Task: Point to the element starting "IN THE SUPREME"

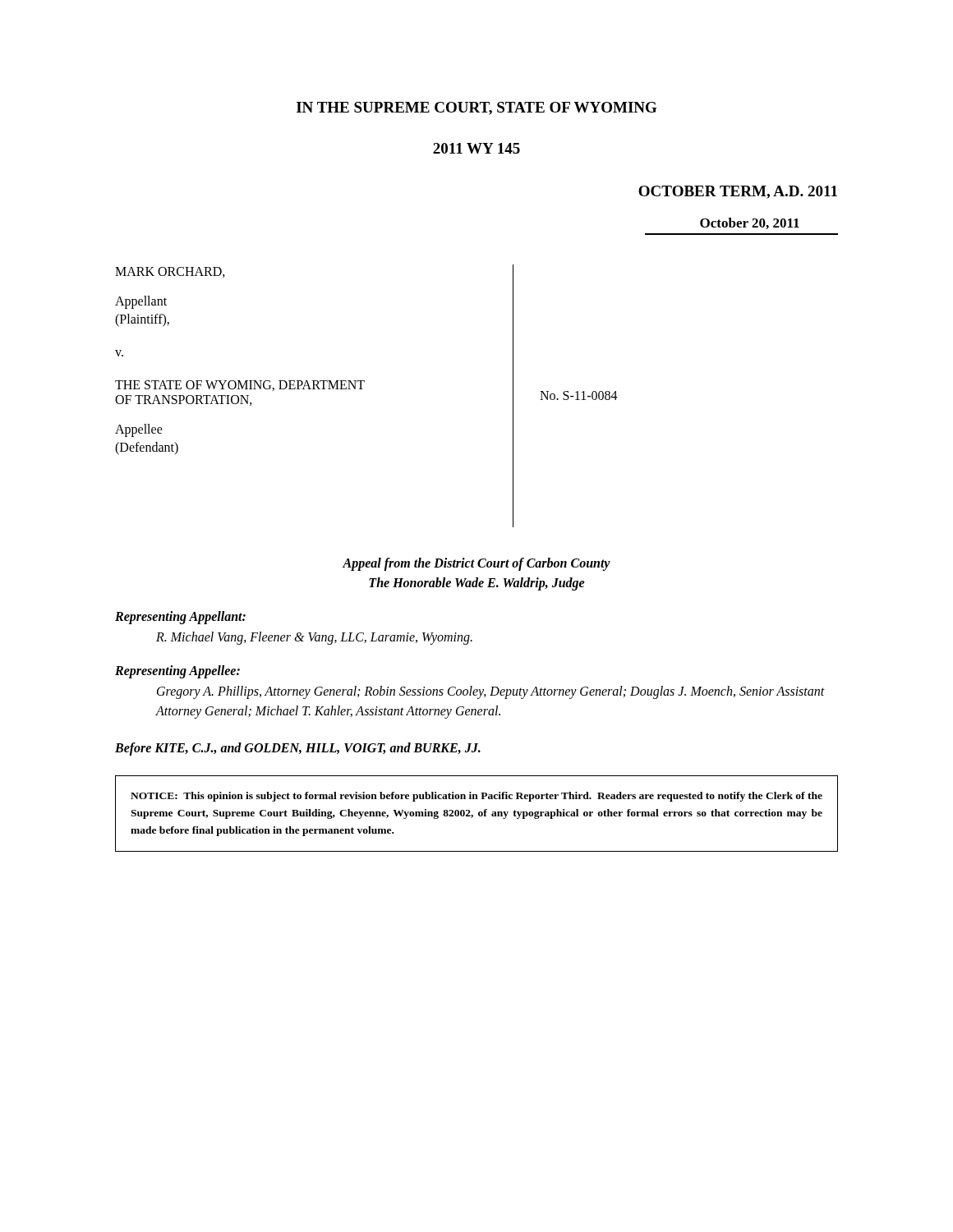Action: (x=476, y=107)
